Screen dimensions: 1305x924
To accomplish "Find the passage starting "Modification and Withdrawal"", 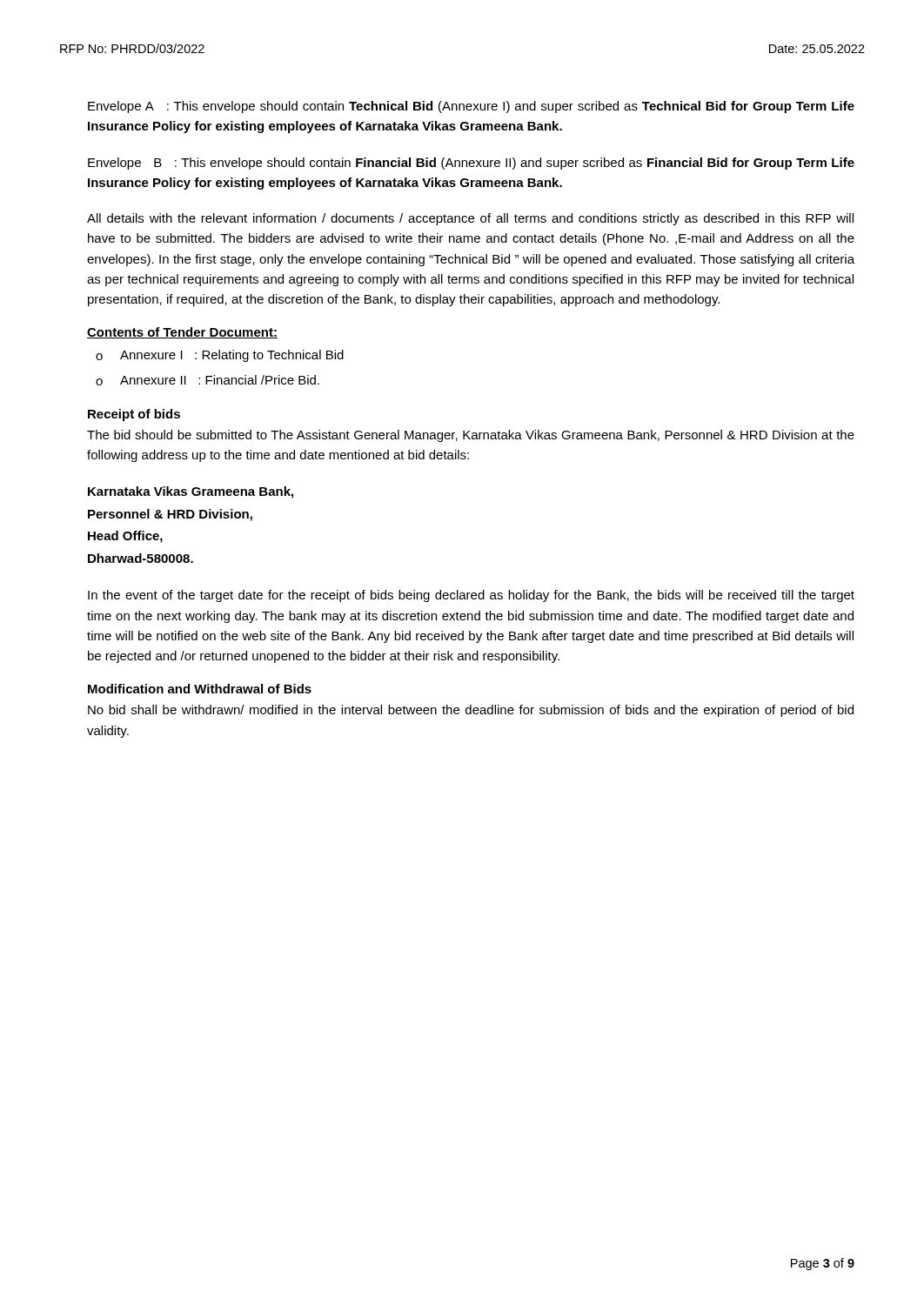I will click(199, 689).
